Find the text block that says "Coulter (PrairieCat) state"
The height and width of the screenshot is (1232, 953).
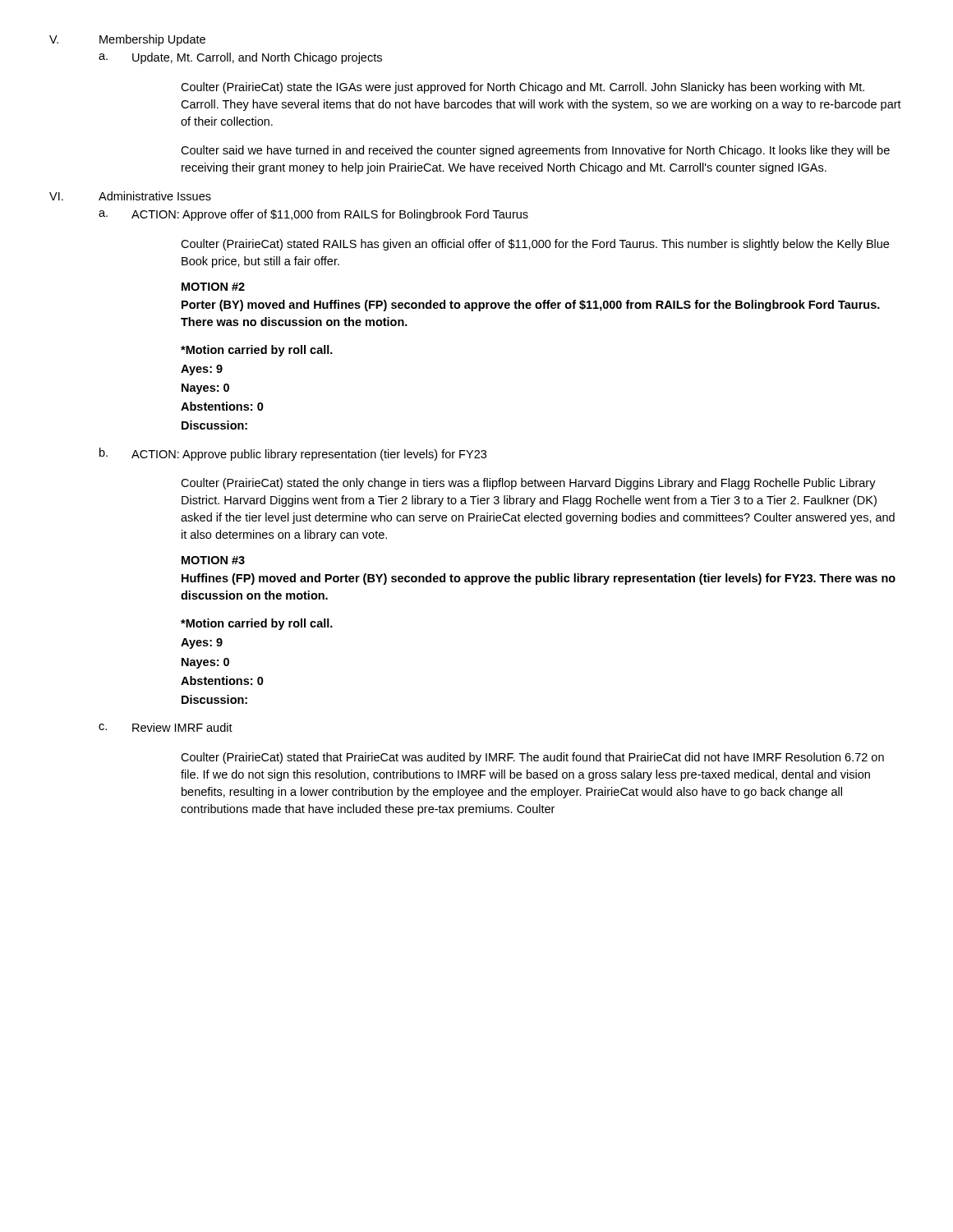523,88
